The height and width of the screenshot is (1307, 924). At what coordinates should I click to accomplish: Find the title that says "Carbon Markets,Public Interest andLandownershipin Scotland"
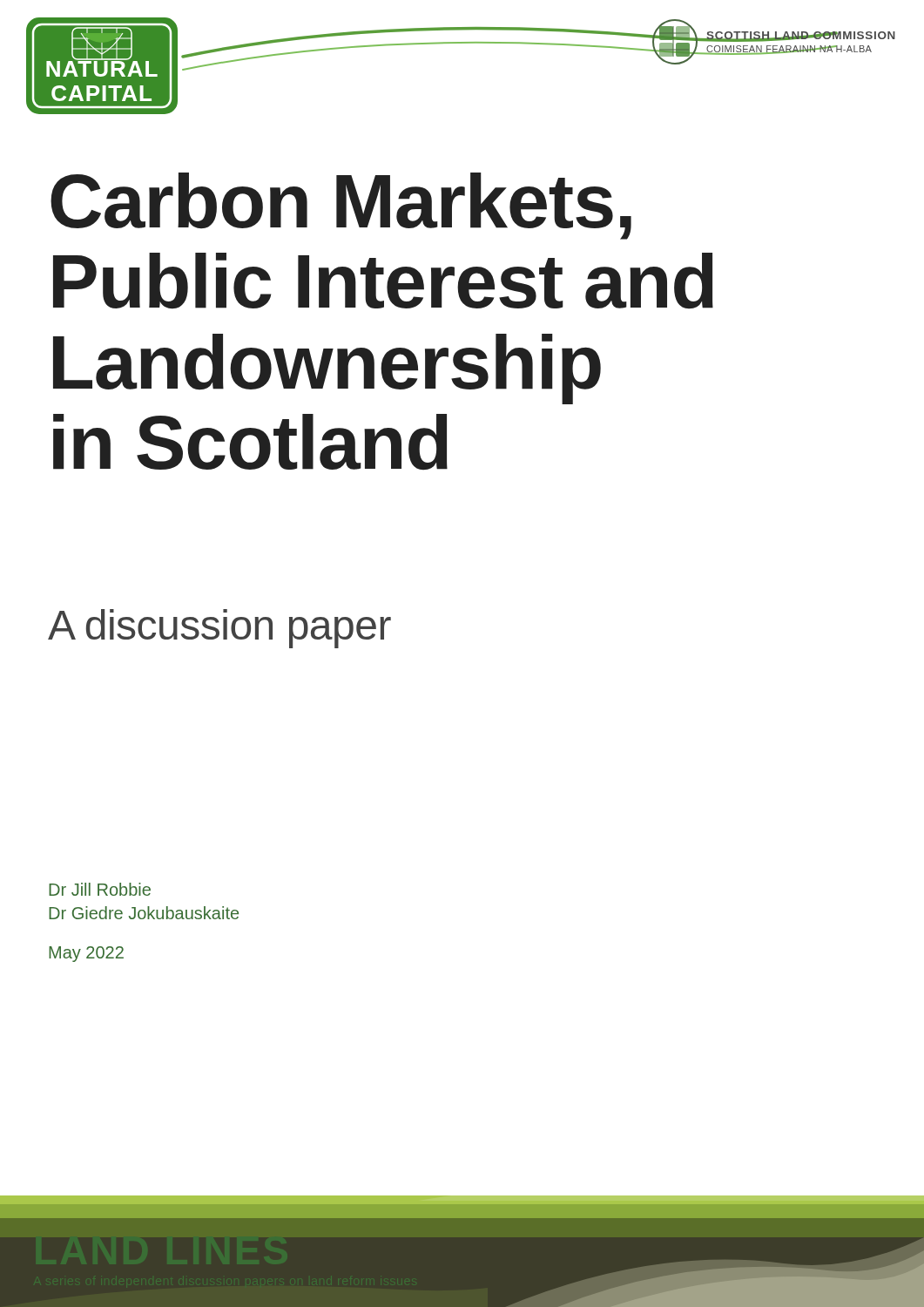click(448, 322)
